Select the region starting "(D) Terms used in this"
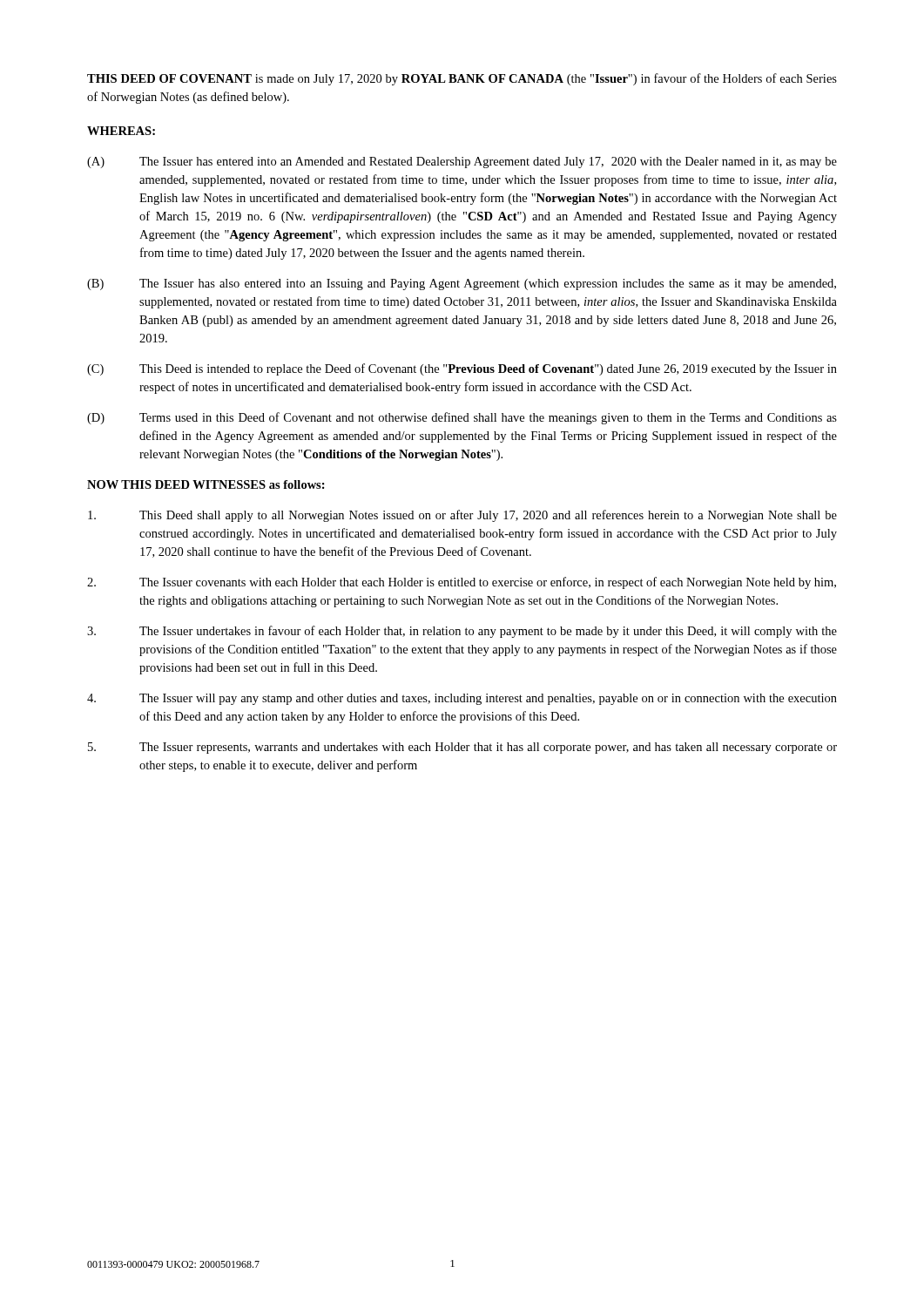This screenshot has width=924, height=1307. coord(462,436)
